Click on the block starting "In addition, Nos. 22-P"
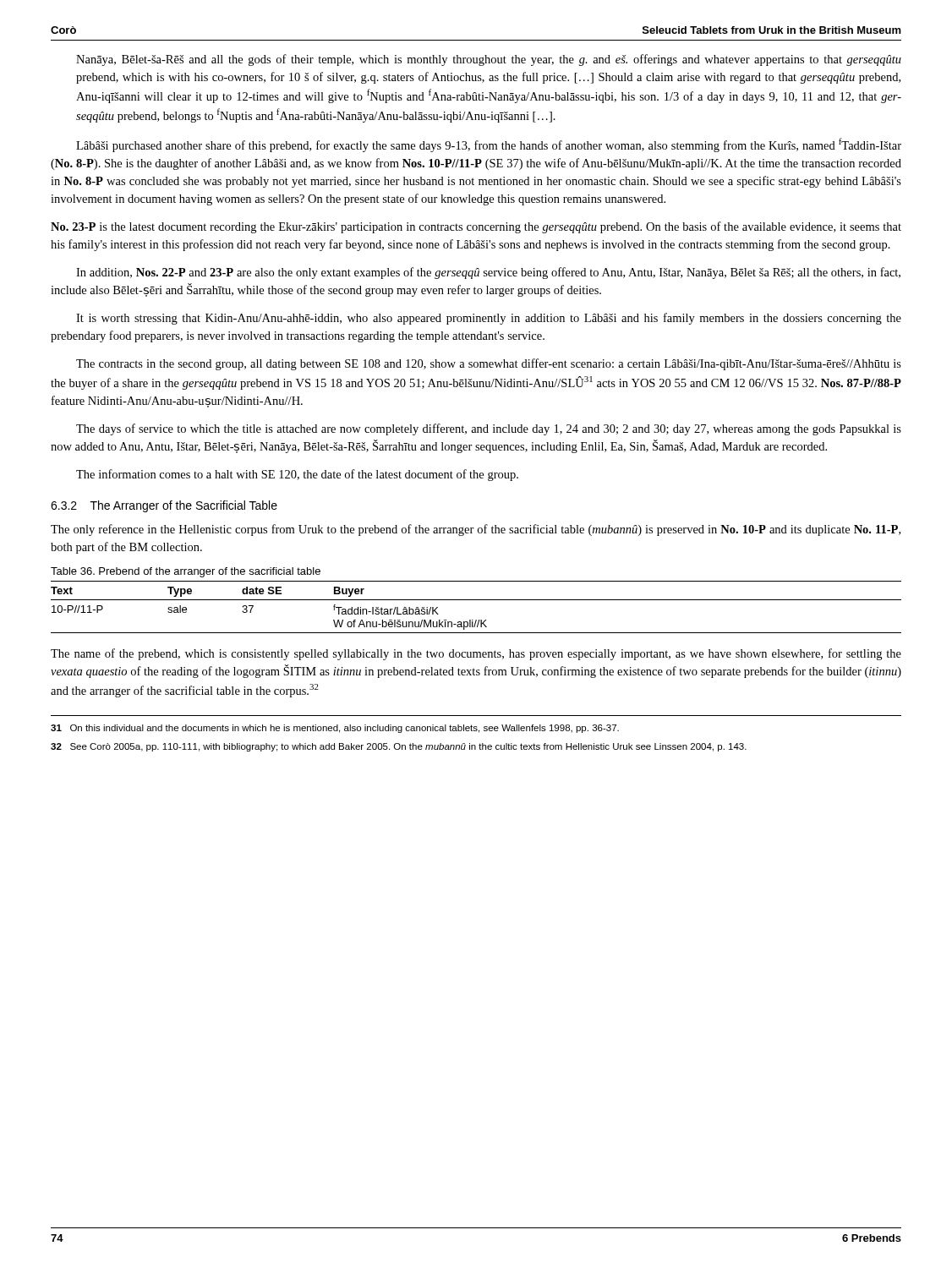This screenshot has height=1268, width=952. click(x=476, y=281)
